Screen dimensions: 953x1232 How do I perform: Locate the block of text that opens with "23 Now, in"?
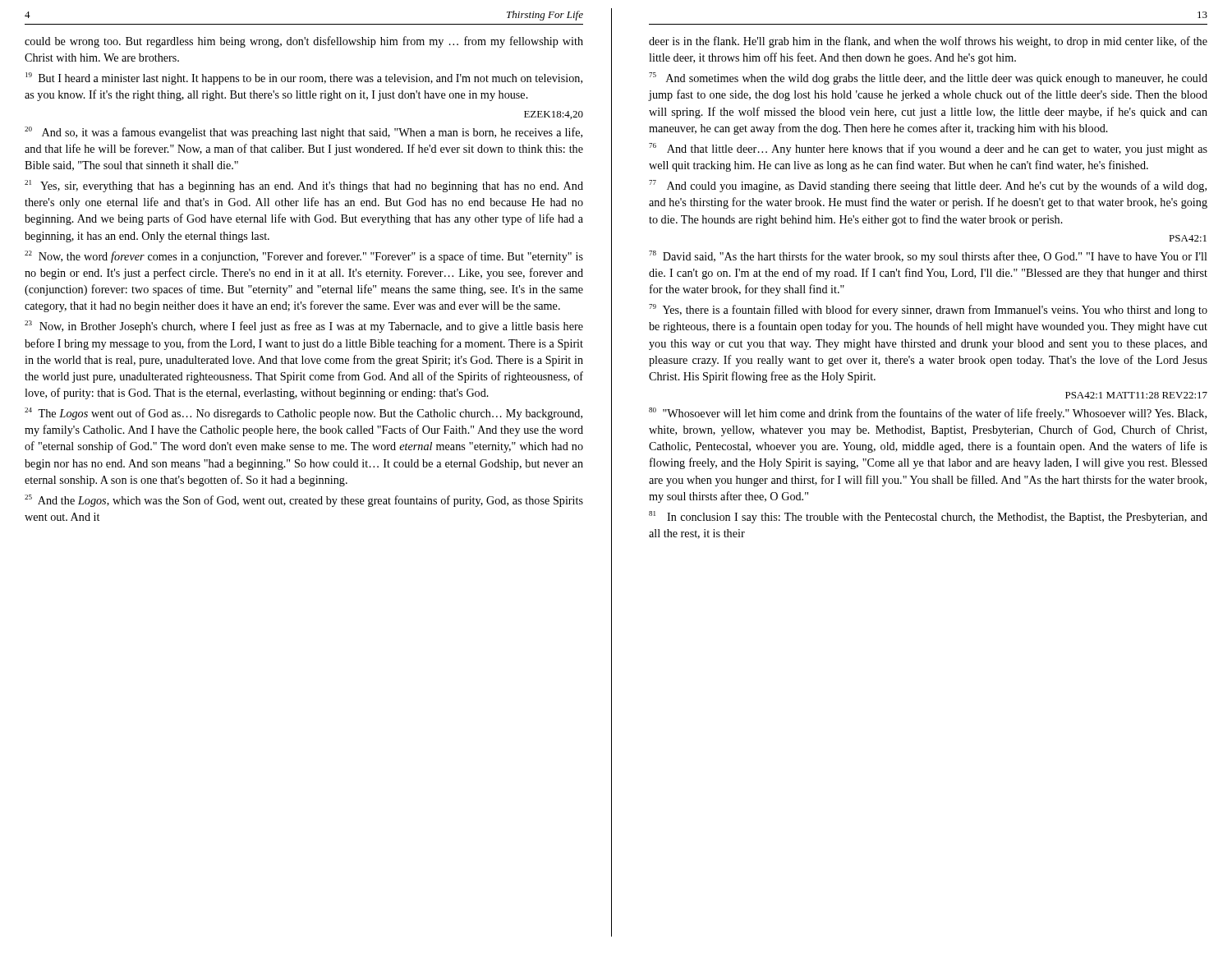(x=304, y=359)
